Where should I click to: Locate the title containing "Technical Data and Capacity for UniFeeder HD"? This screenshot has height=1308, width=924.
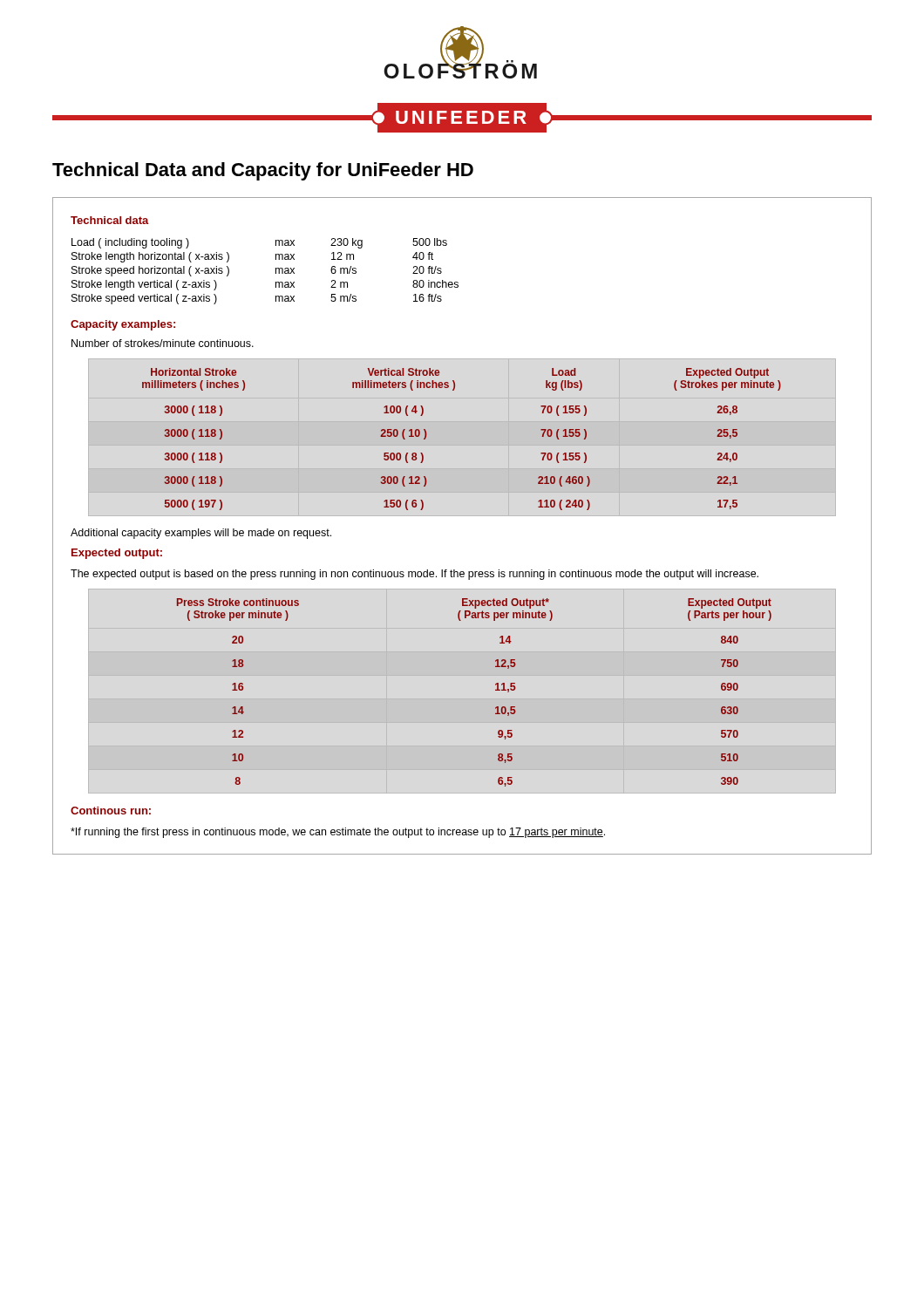pos(263,170)
